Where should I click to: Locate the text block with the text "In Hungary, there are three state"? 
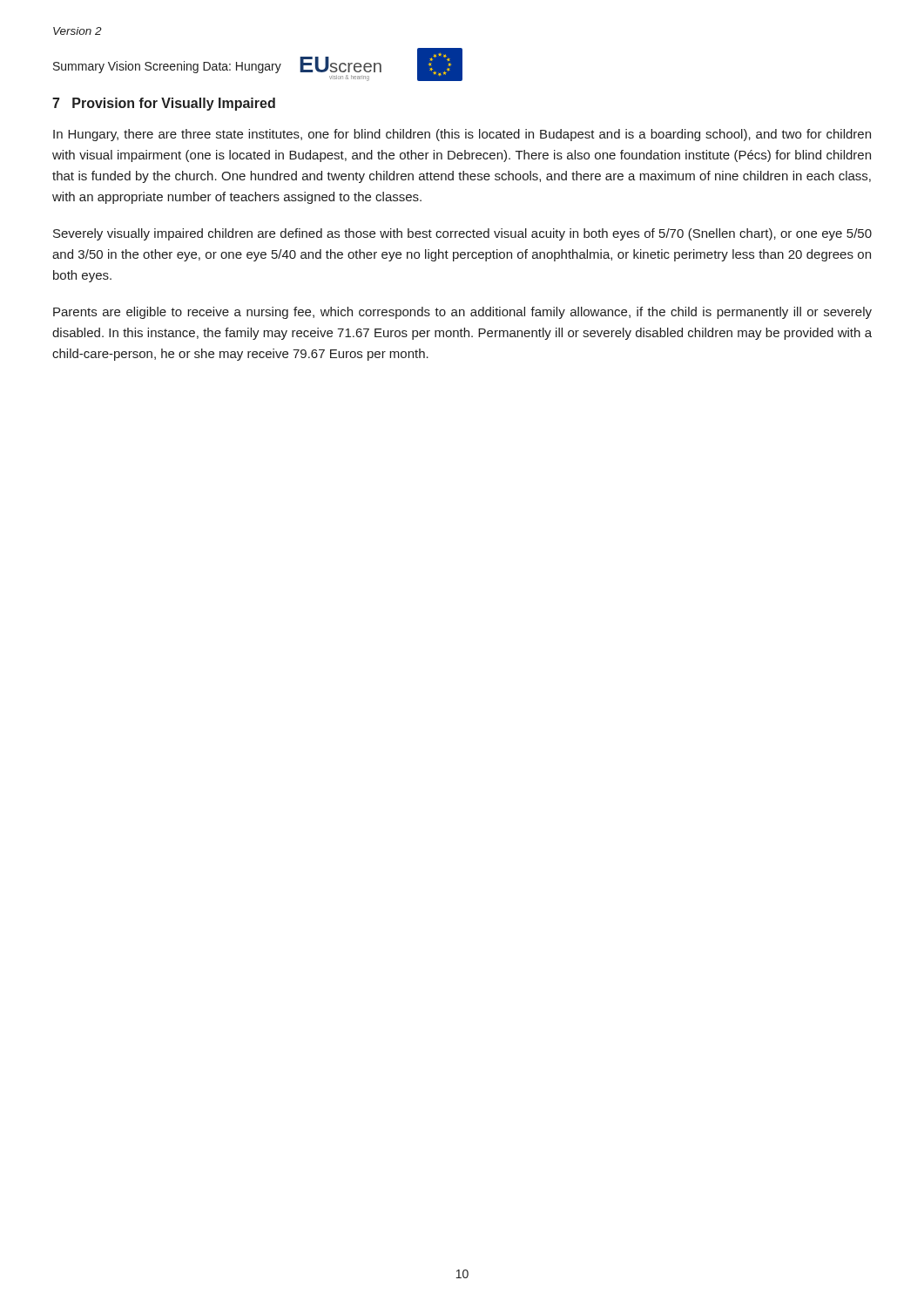(x=462, y=165)
